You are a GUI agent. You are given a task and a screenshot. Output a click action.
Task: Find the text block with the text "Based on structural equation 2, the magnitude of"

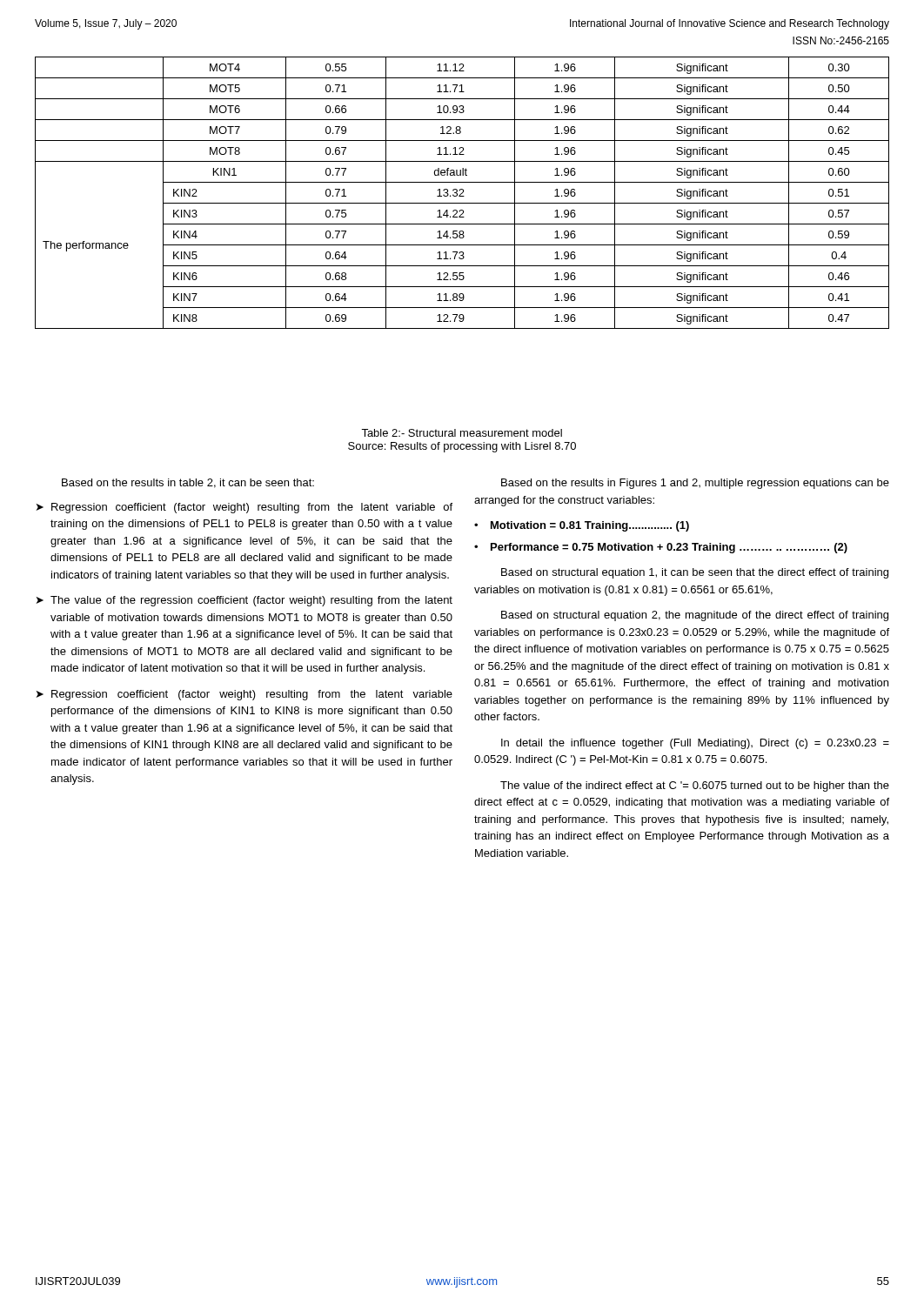click(x=682, y=666)
